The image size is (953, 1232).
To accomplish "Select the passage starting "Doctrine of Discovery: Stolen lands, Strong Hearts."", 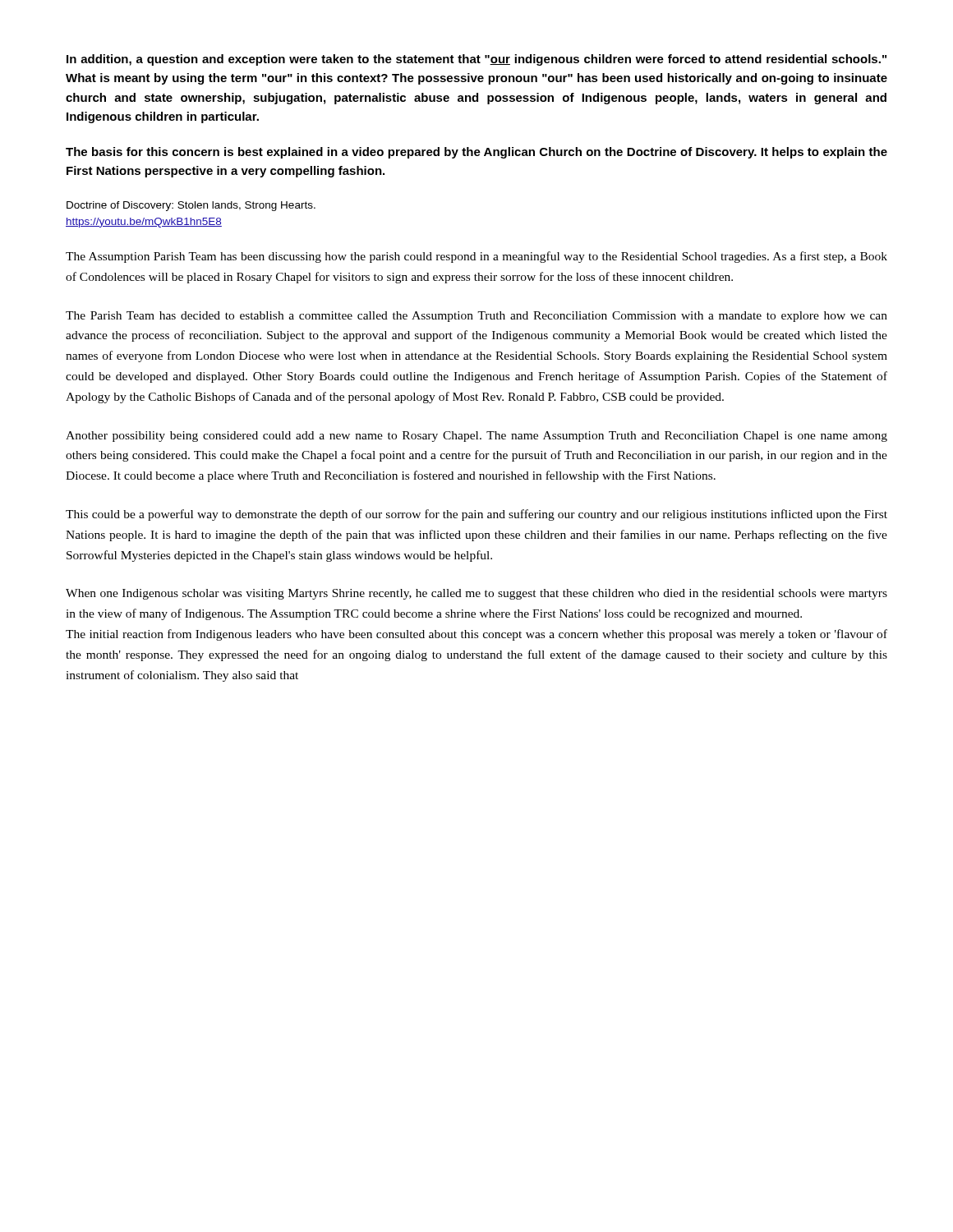I will 191,213.
